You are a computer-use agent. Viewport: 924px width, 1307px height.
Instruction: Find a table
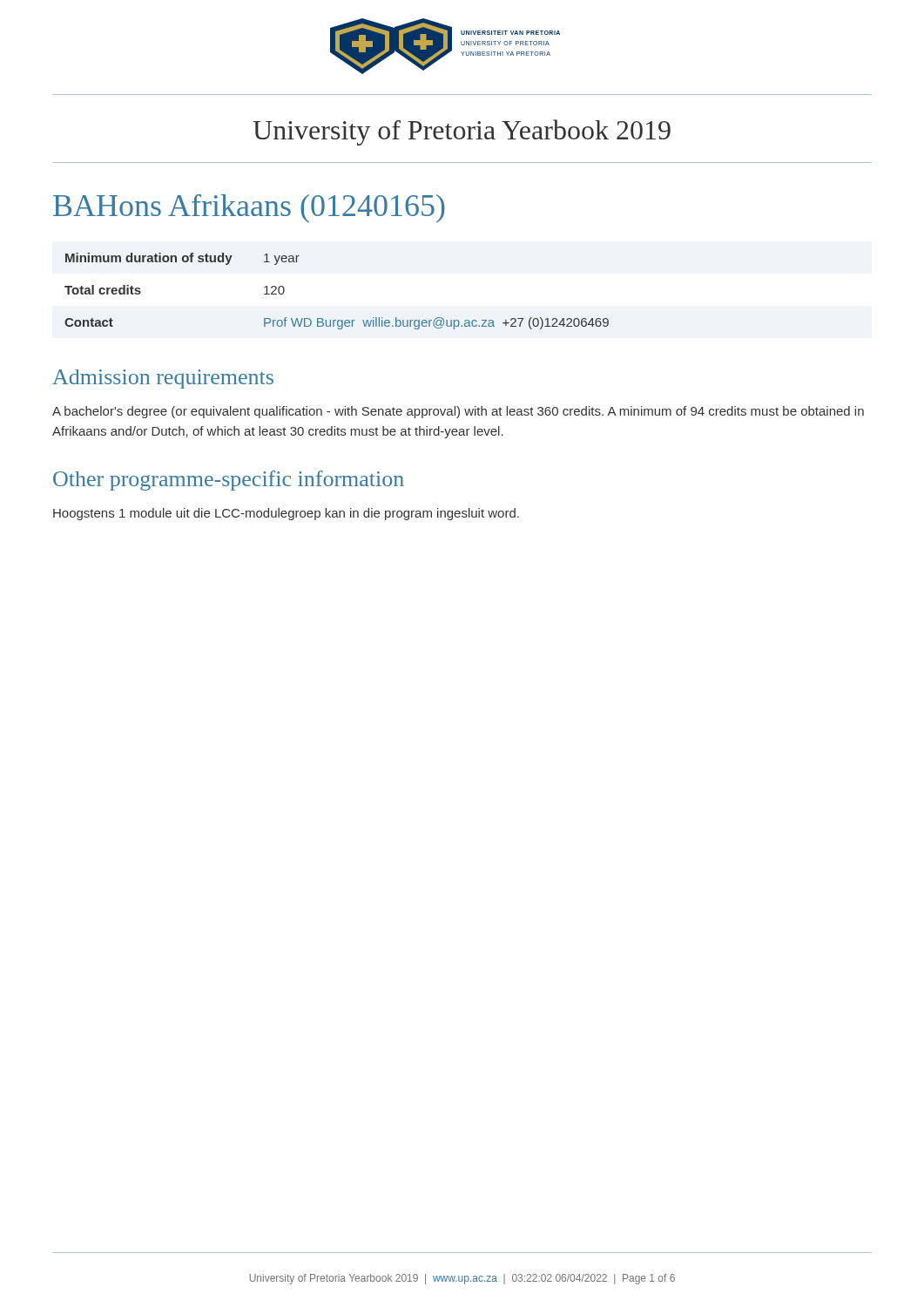pyautogui.click(x=462, y=290)
